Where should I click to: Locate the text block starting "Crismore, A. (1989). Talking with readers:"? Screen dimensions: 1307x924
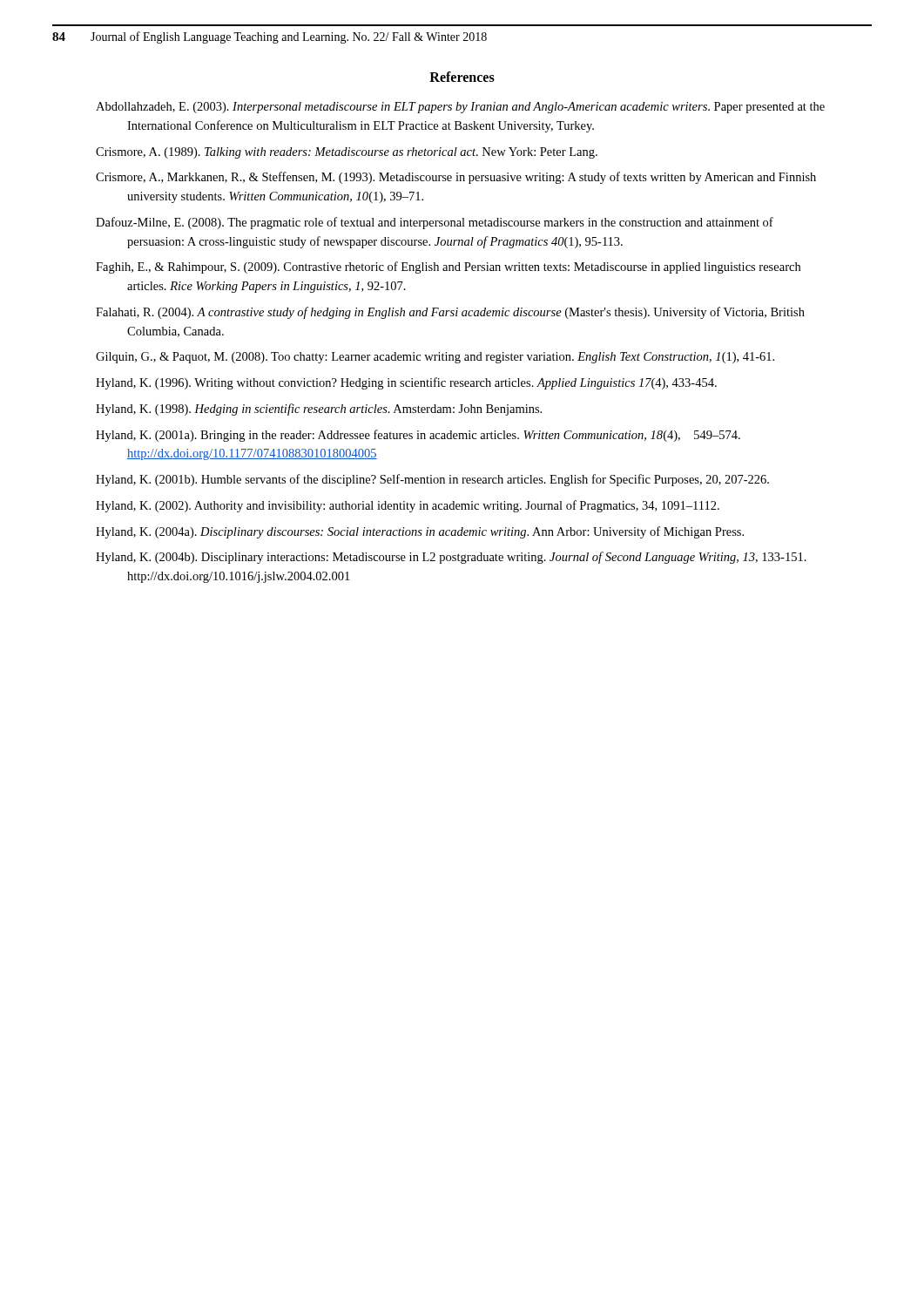point(347,151)
